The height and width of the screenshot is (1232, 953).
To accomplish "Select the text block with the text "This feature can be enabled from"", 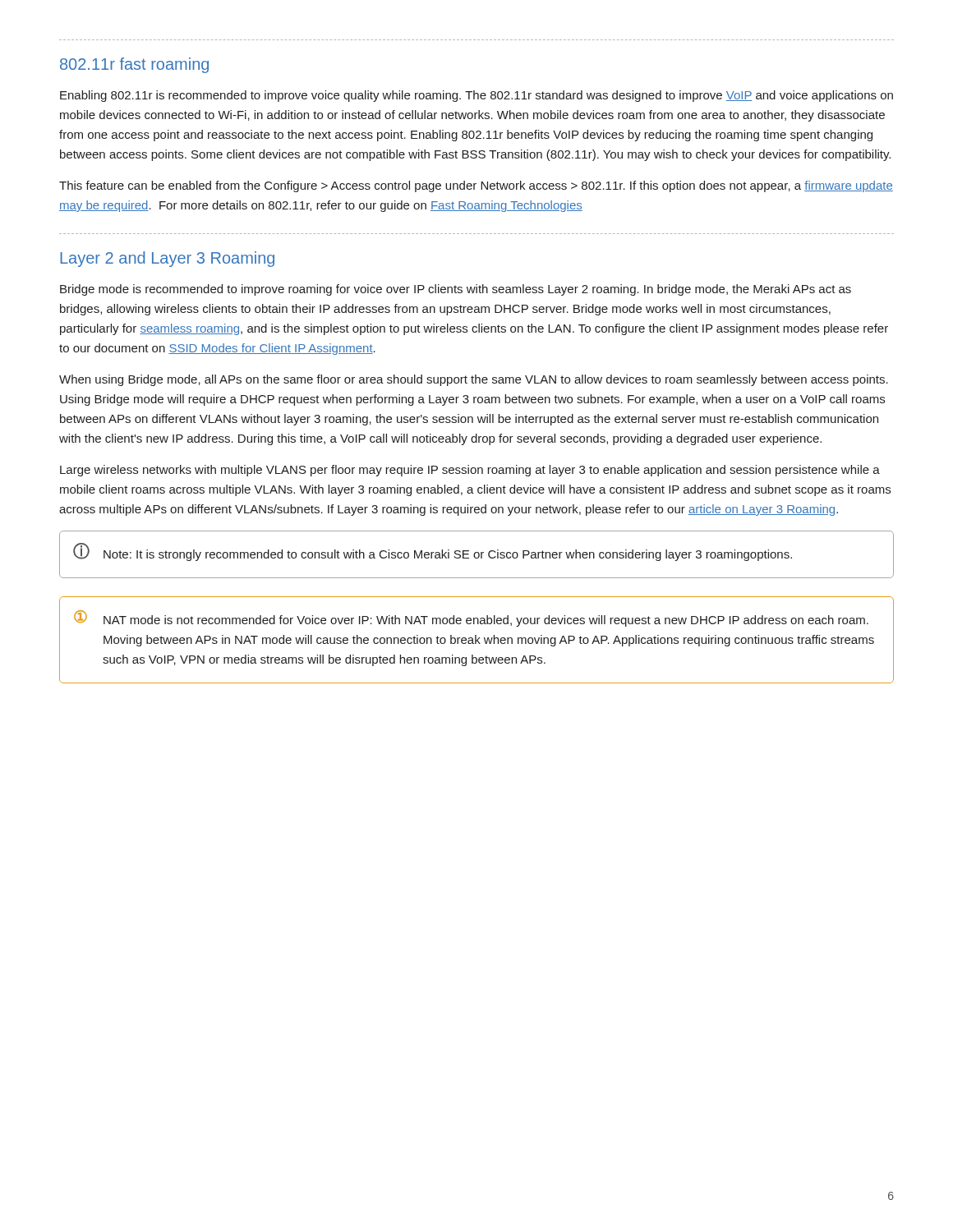I will [x=476, y=195].
